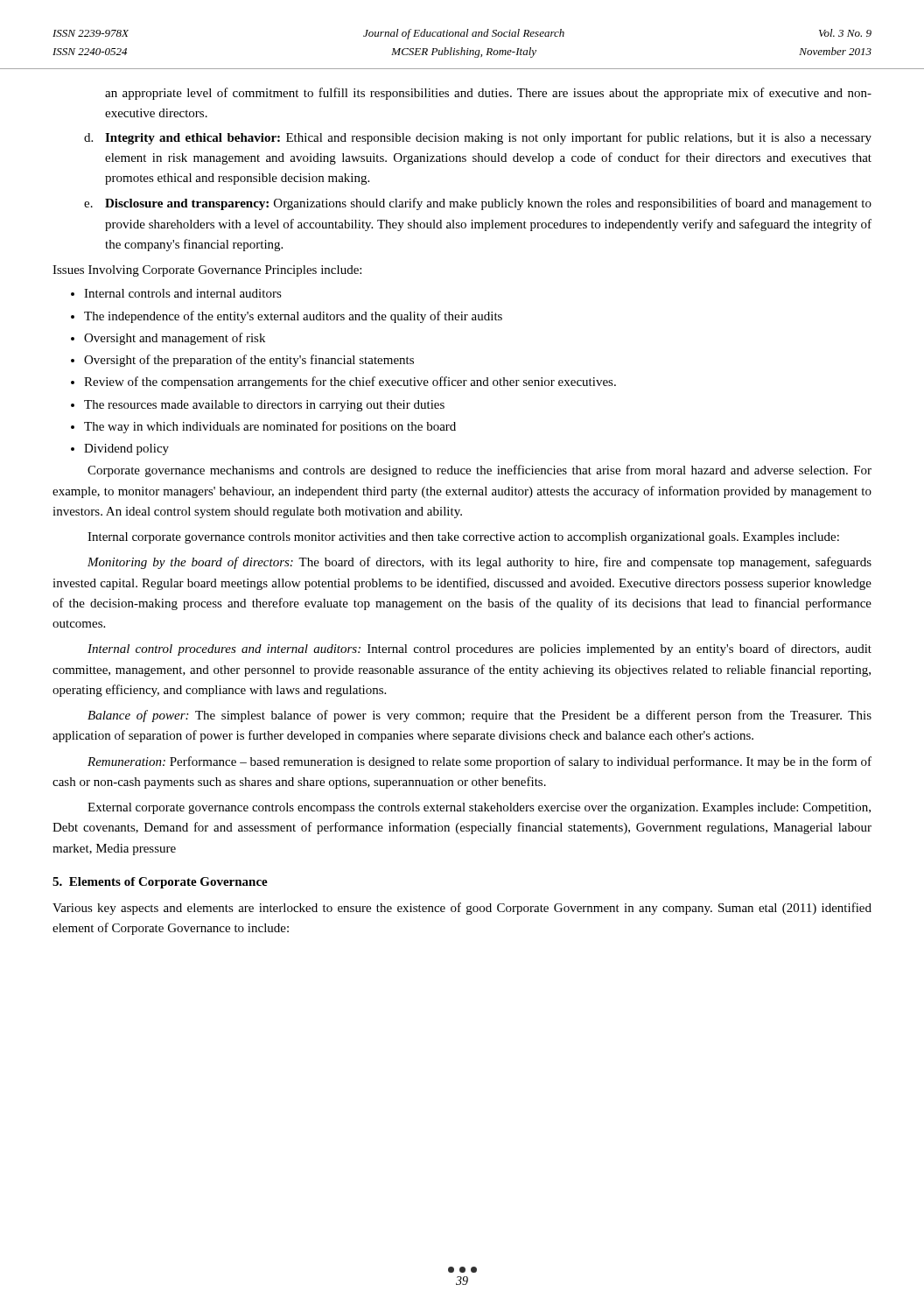Point to the block beginning "External corporate governance"
This screenshot has height=1313, width=924.
pyautogui.click(x=462, y=827)
